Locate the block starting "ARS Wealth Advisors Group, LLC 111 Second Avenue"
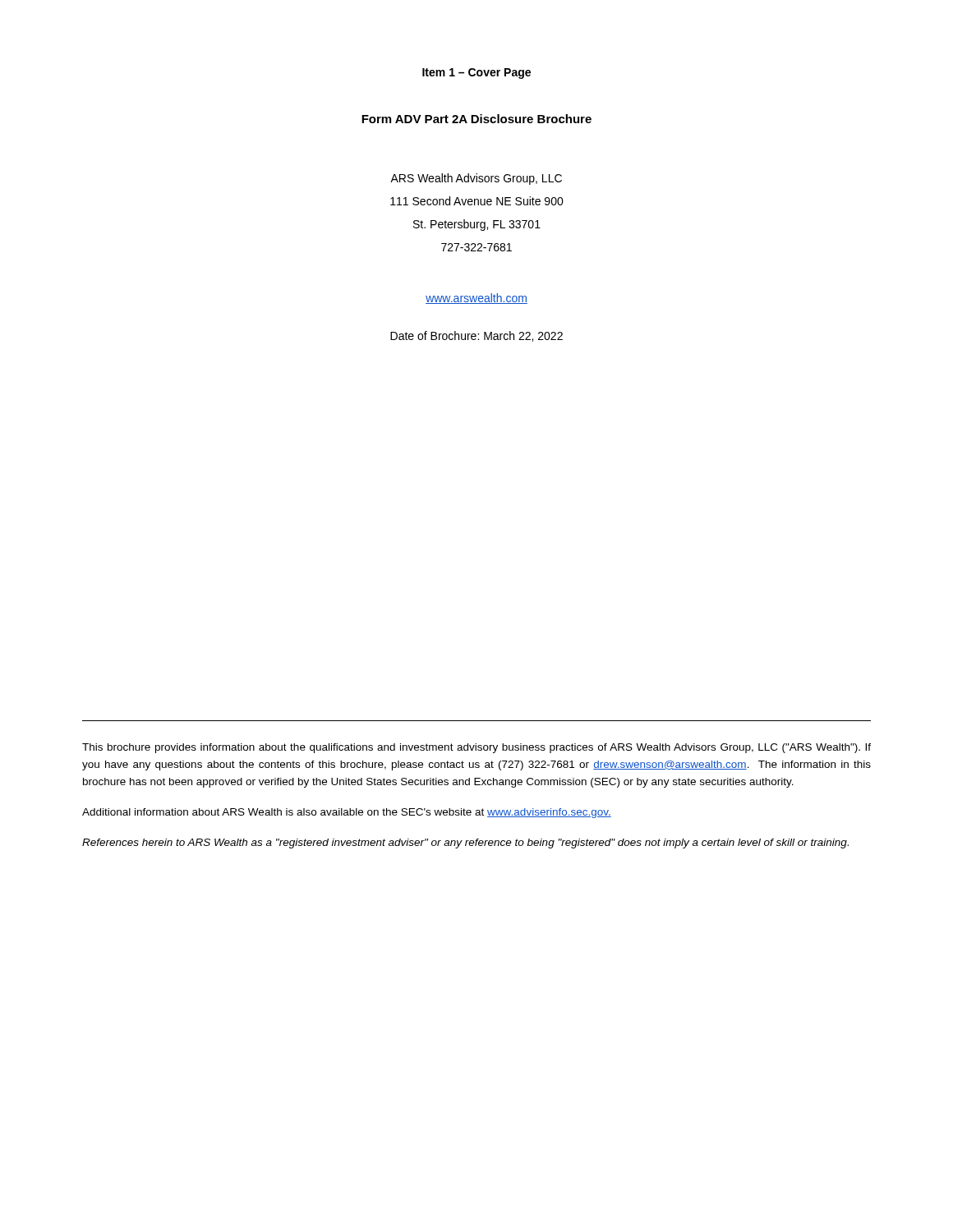Viewport: 953px width, 1232px height. coord(476,213)
